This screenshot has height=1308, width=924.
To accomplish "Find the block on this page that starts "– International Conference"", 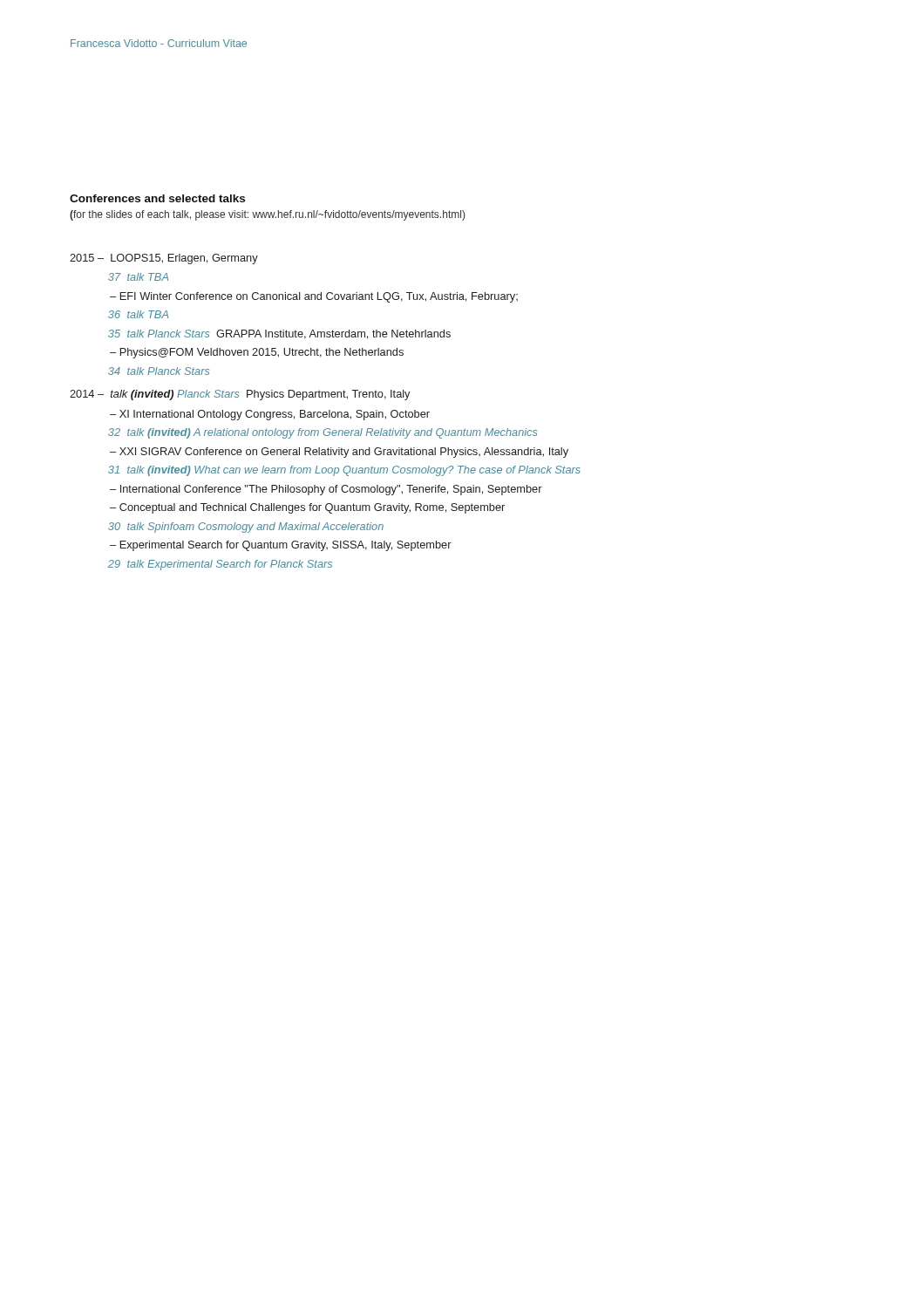I will pos(326,488).
